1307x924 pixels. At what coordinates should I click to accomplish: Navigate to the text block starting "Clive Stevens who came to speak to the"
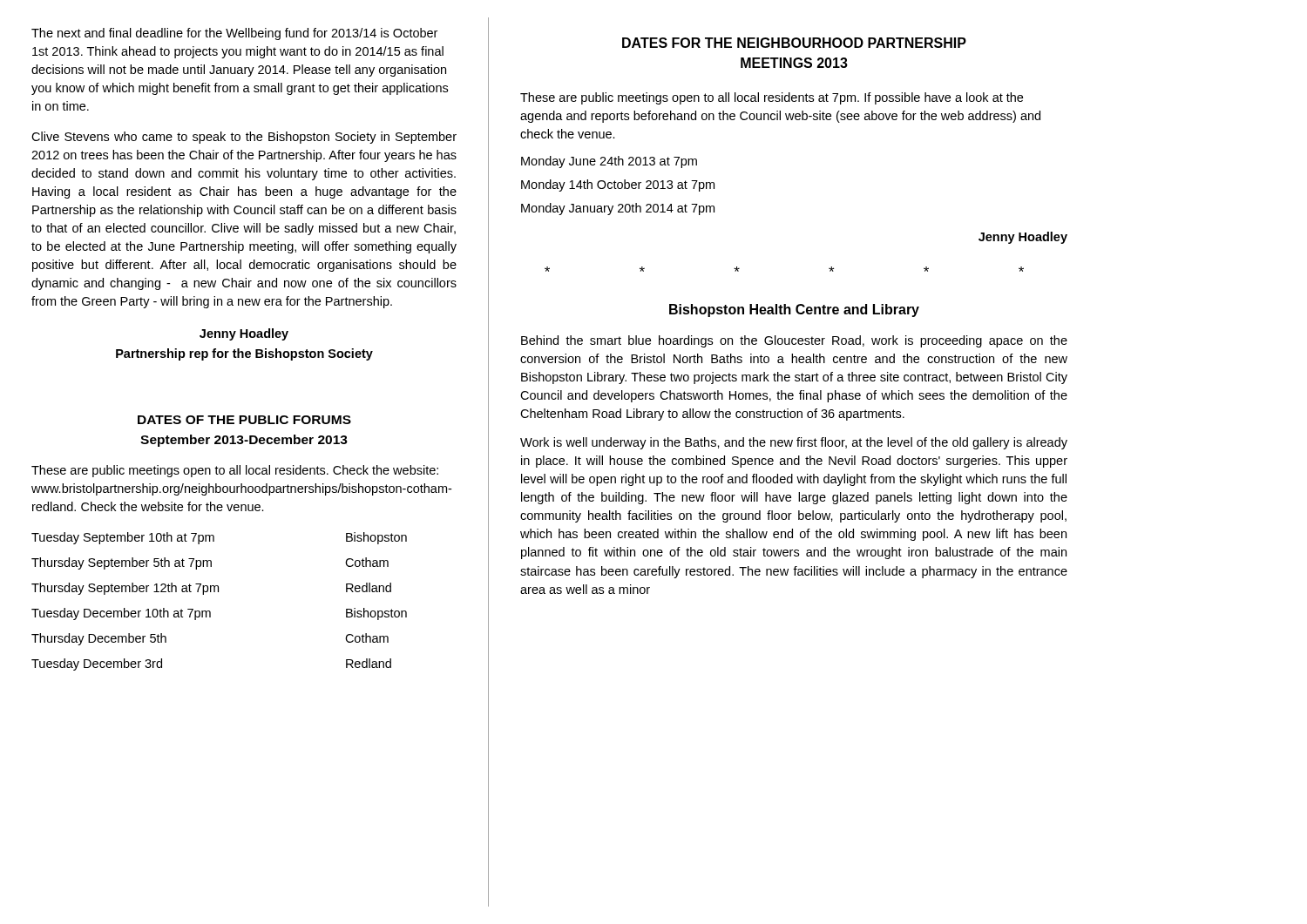[244, 220]
